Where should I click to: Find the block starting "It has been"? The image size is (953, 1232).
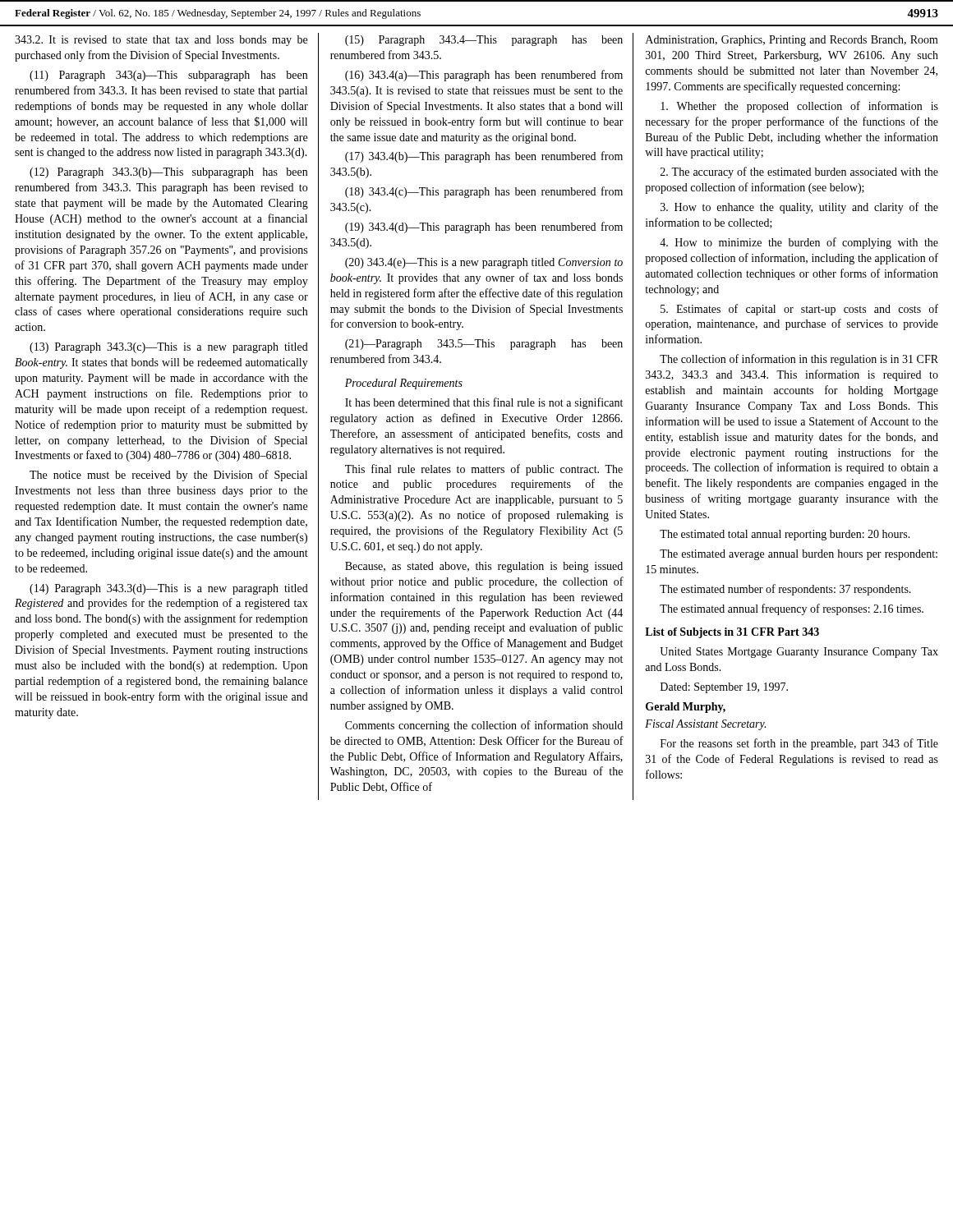coord(476,596)
